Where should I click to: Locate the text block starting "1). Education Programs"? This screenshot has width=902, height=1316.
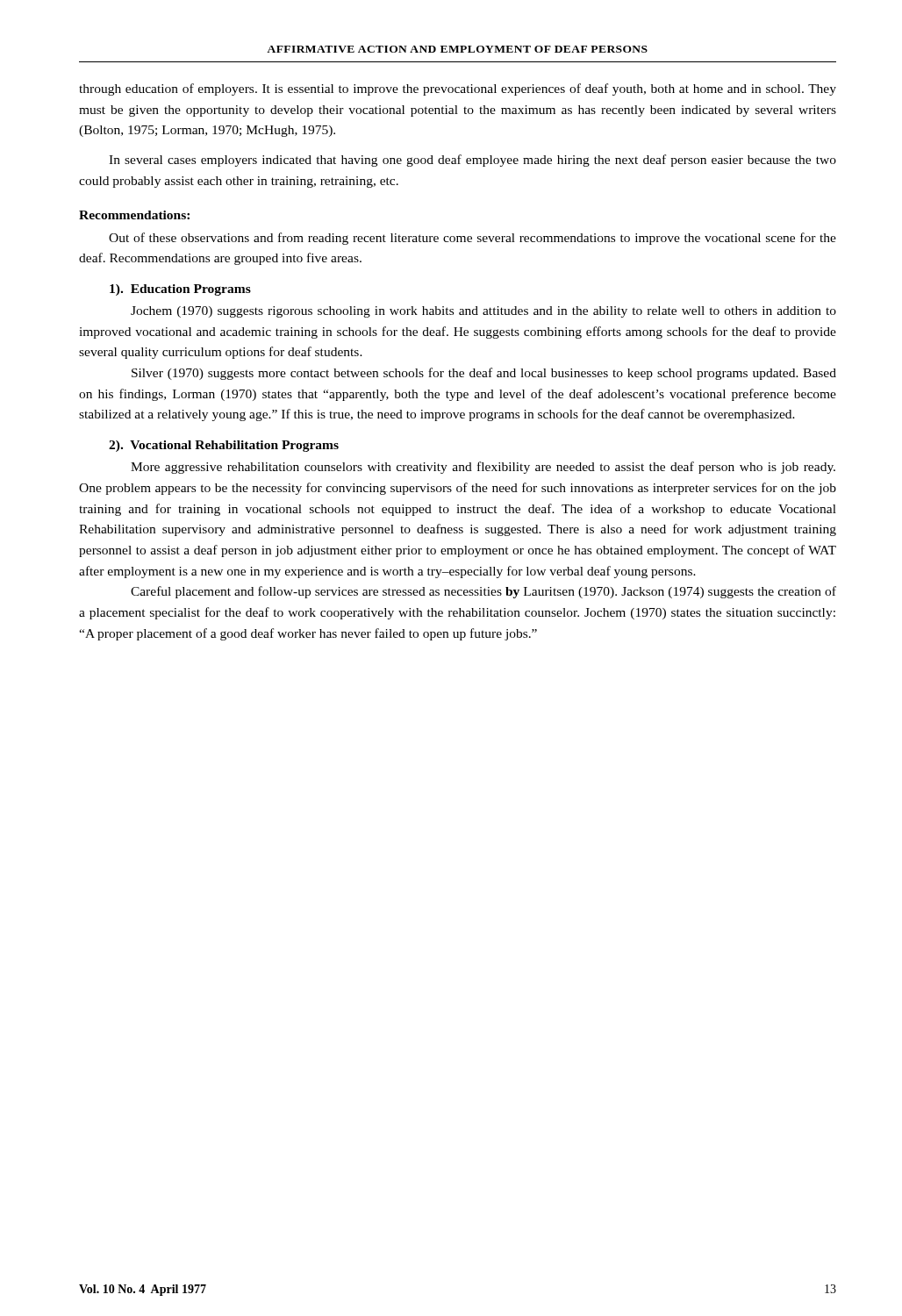pyautogui.click(x=180, y=288)
